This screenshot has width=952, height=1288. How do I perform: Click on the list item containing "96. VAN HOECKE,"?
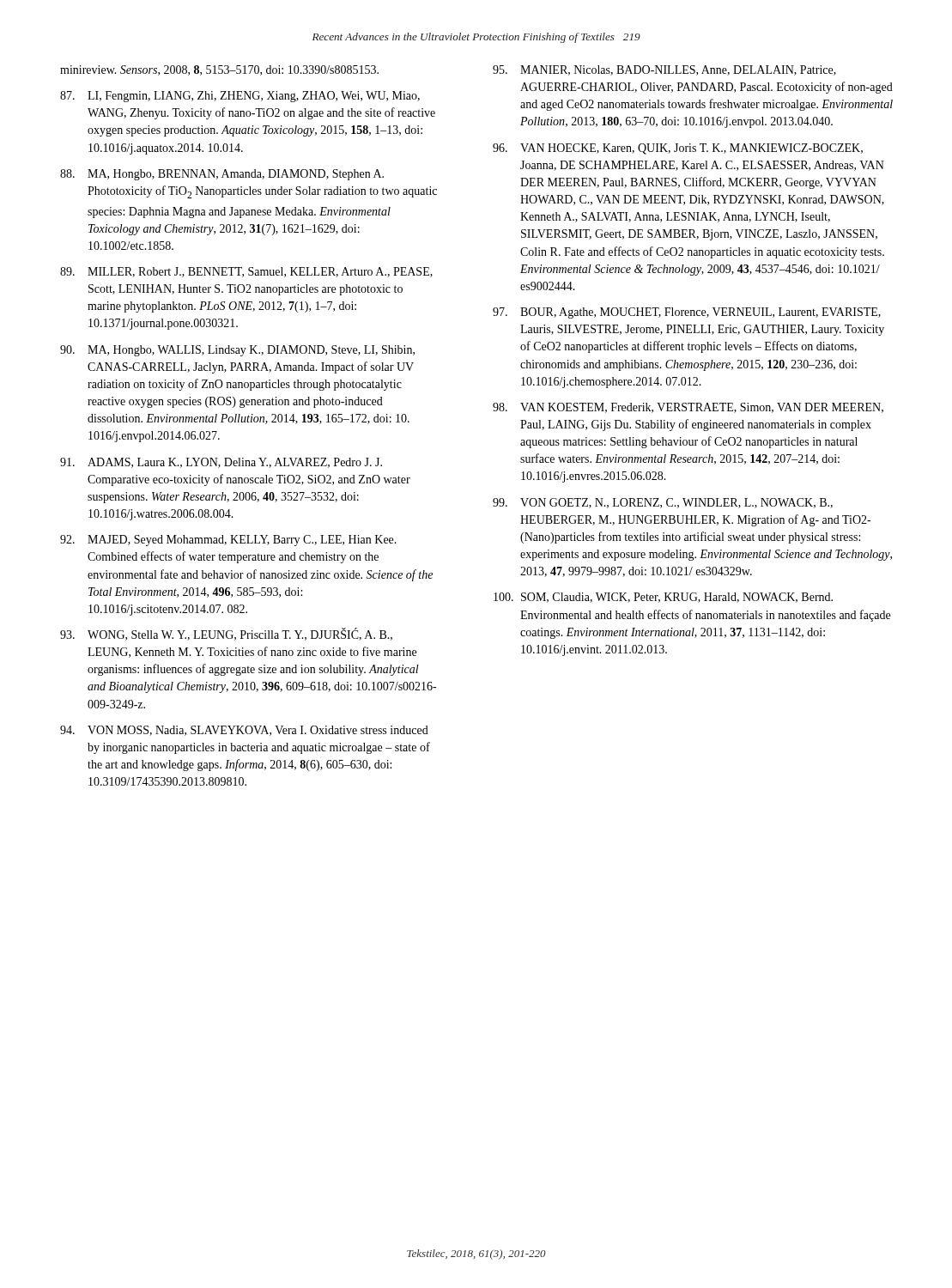[694, 218]
